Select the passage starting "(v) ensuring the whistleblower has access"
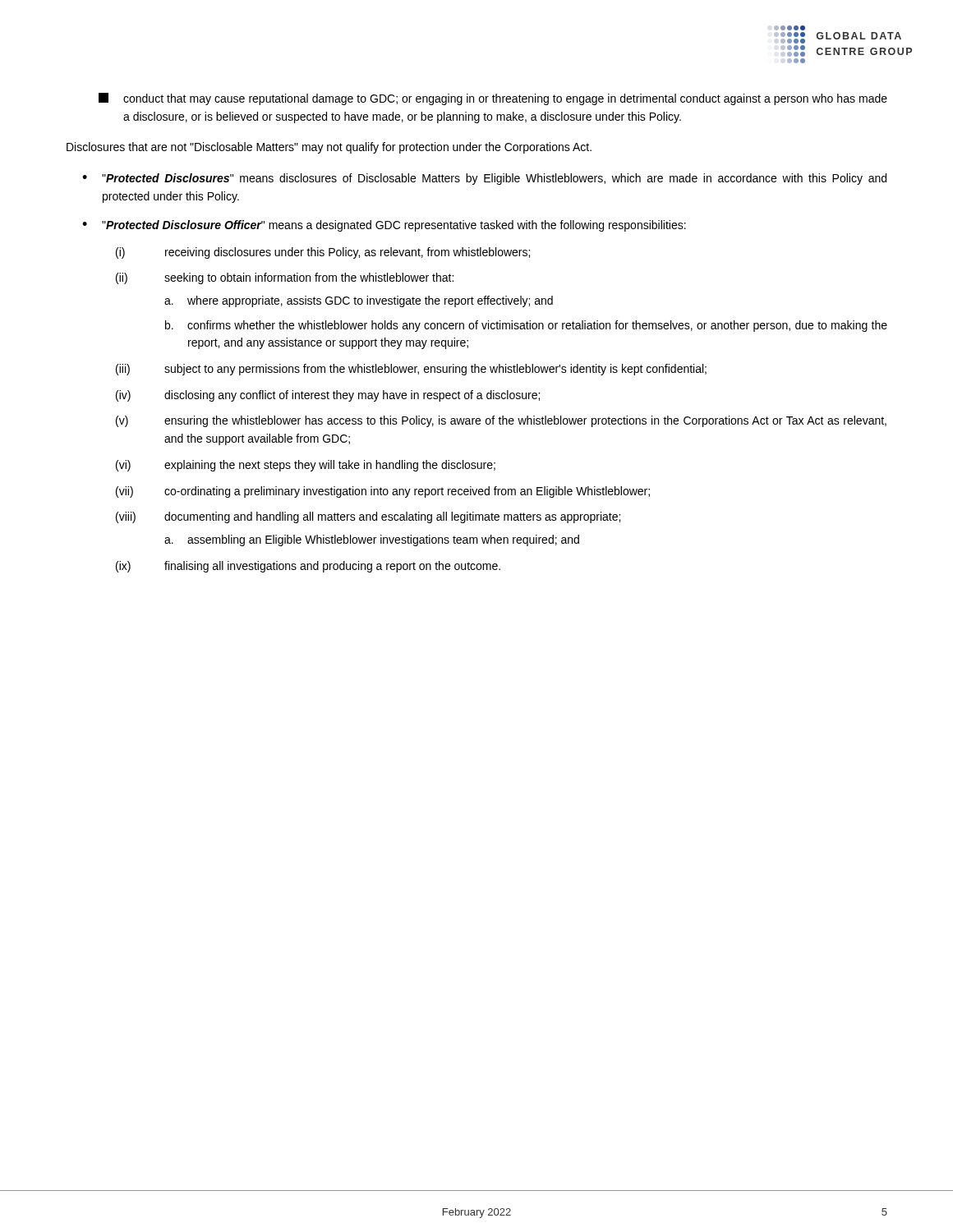This screenshot has height=1232, width=953. coord(501,431)
